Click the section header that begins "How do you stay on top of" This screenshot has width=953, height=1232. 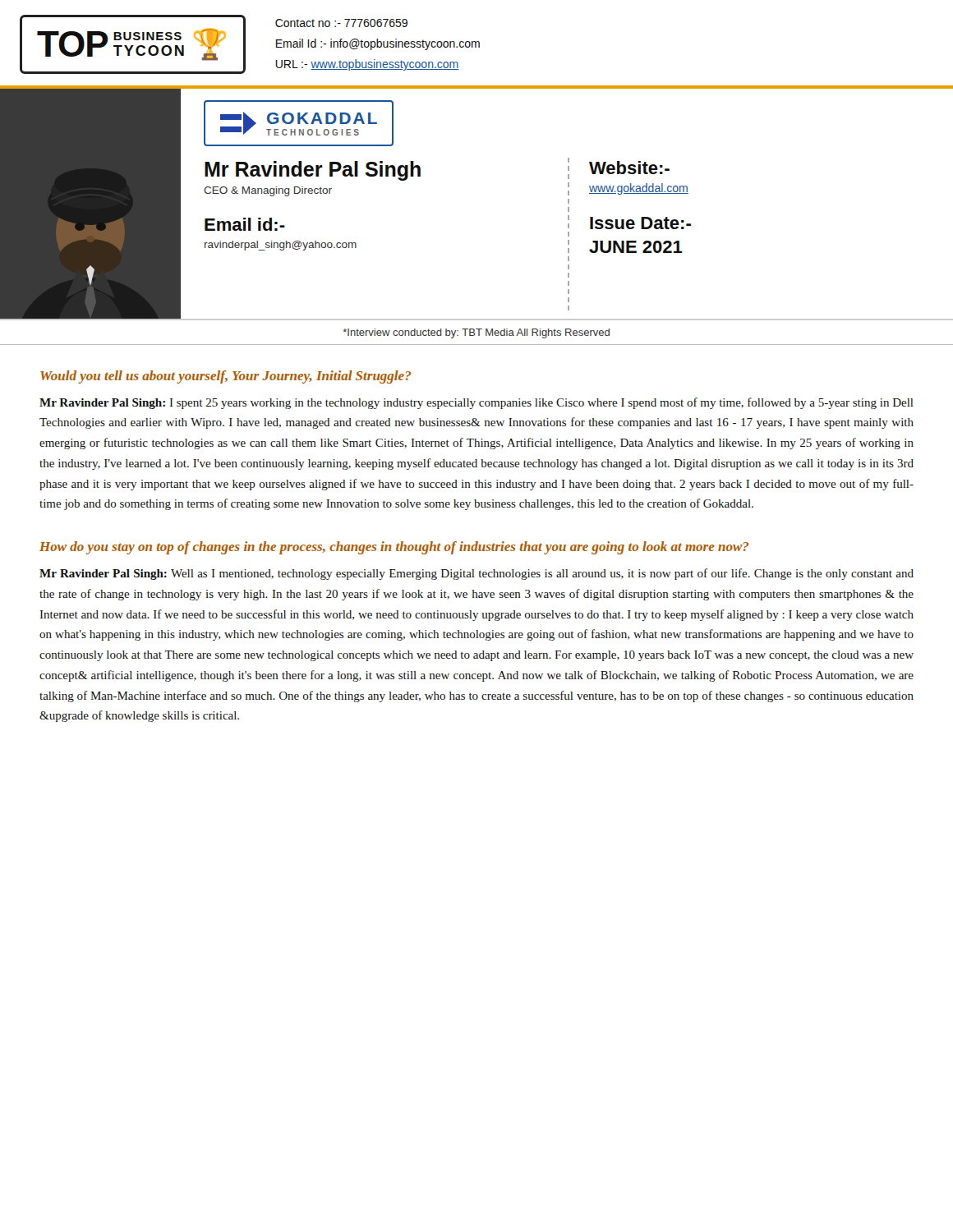394,547
